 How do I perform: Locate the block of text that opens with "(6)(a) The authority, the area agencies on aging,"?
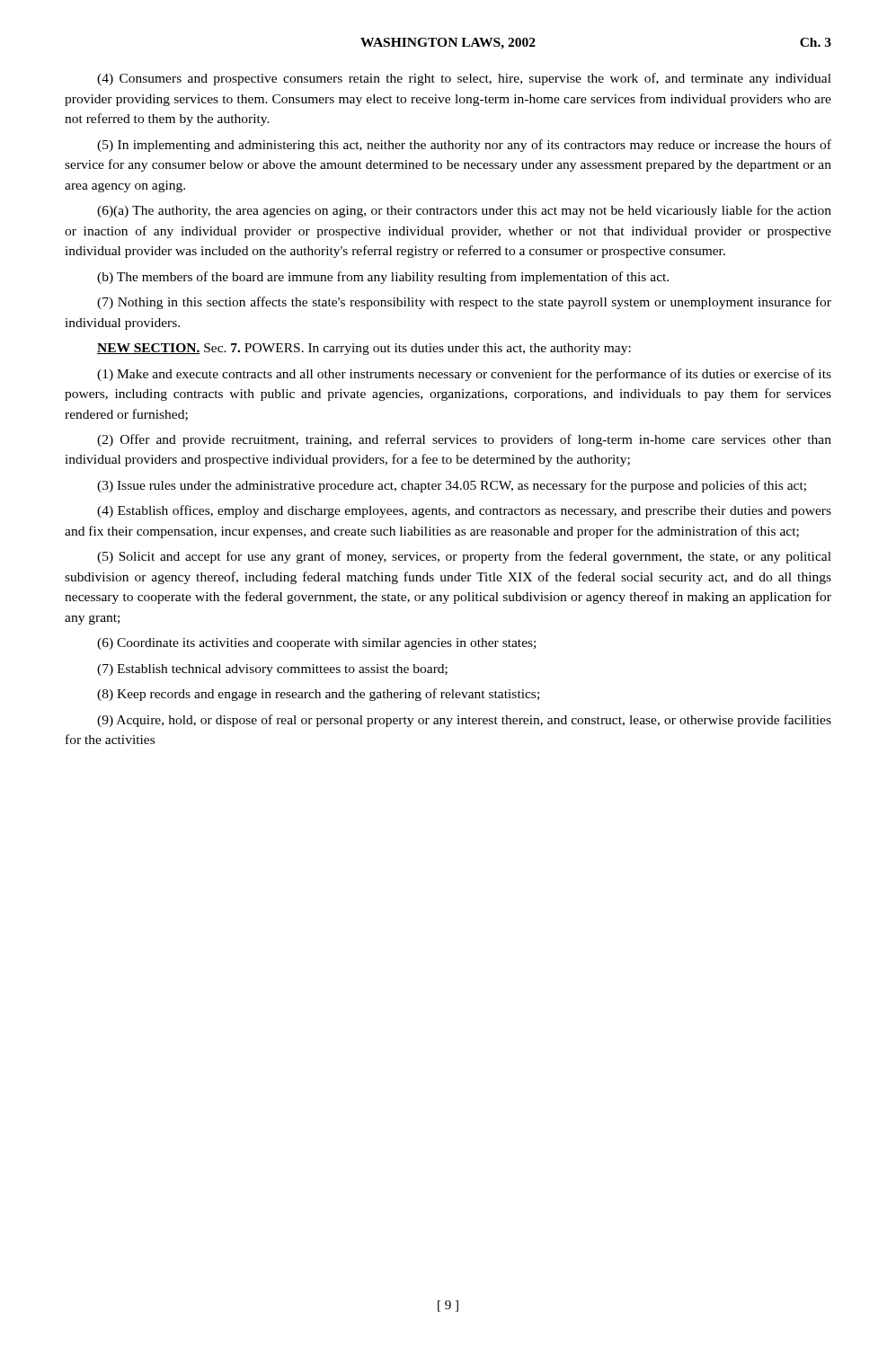[x=448, y=231]
